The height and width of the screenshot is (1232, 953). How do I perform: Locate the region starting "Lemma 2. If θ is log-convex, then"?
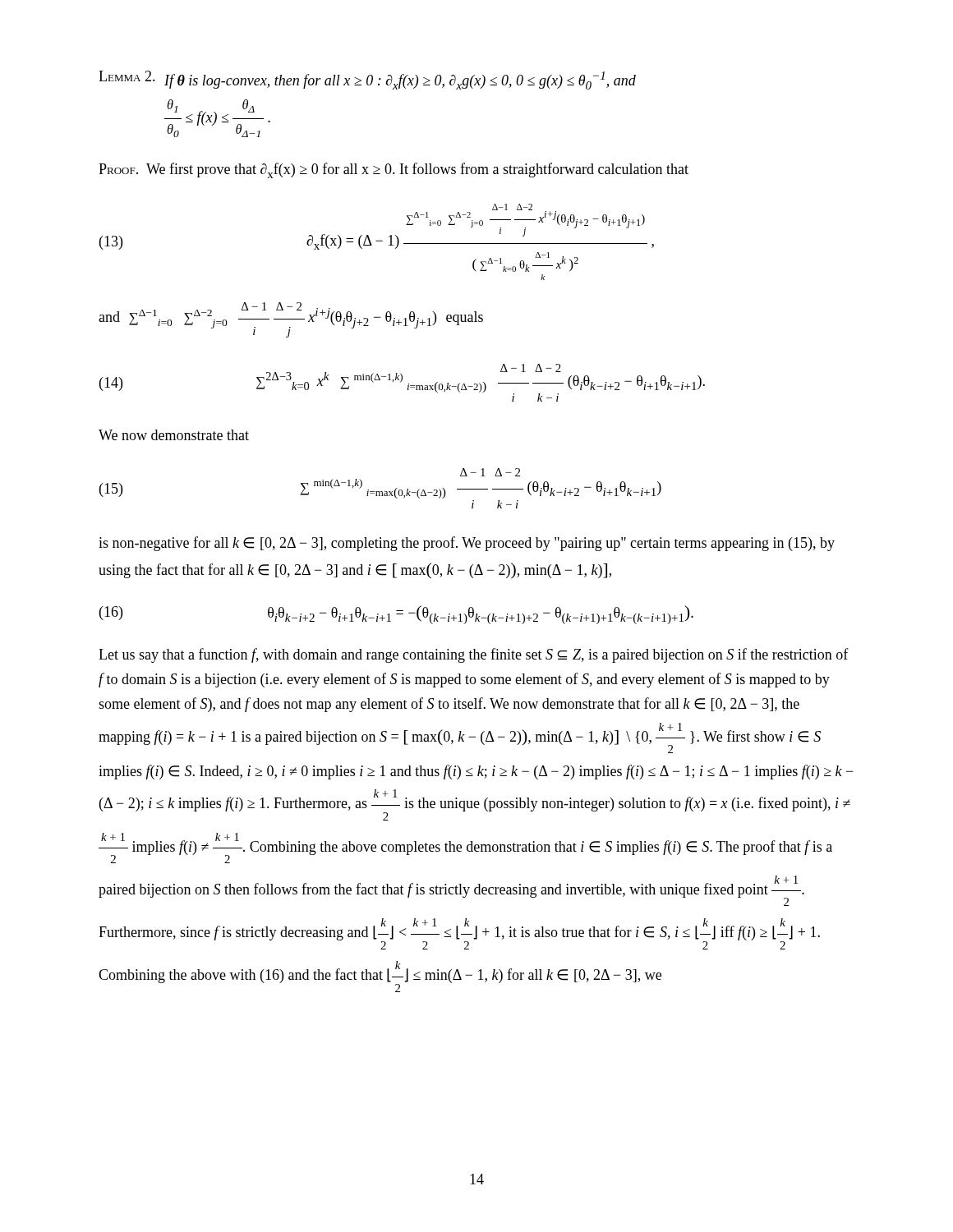[x=476, y=104]
